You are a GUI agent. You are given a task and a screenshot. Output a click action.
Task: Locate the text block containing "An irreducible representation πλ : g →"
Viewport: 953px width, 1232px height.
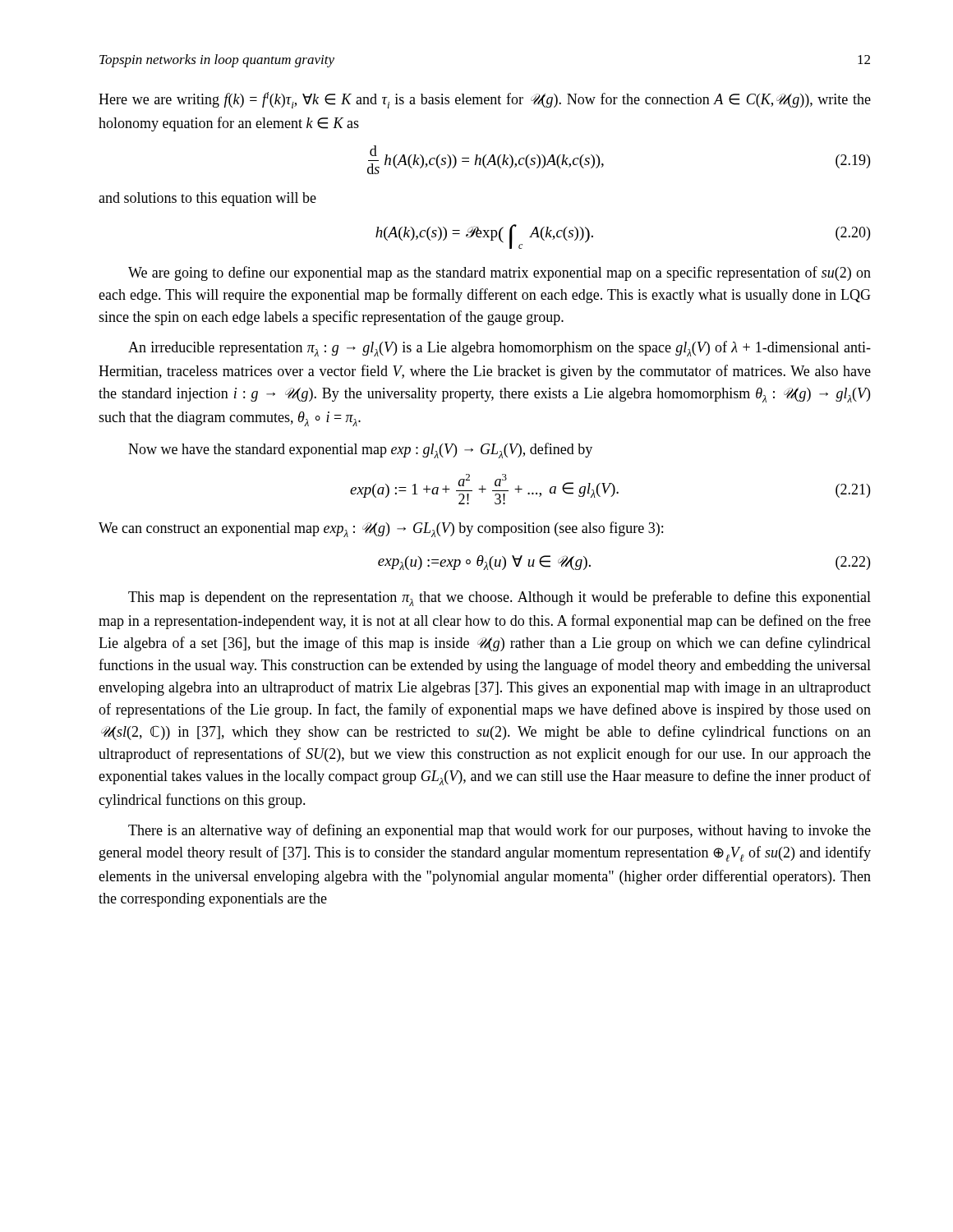coord(485,383)
